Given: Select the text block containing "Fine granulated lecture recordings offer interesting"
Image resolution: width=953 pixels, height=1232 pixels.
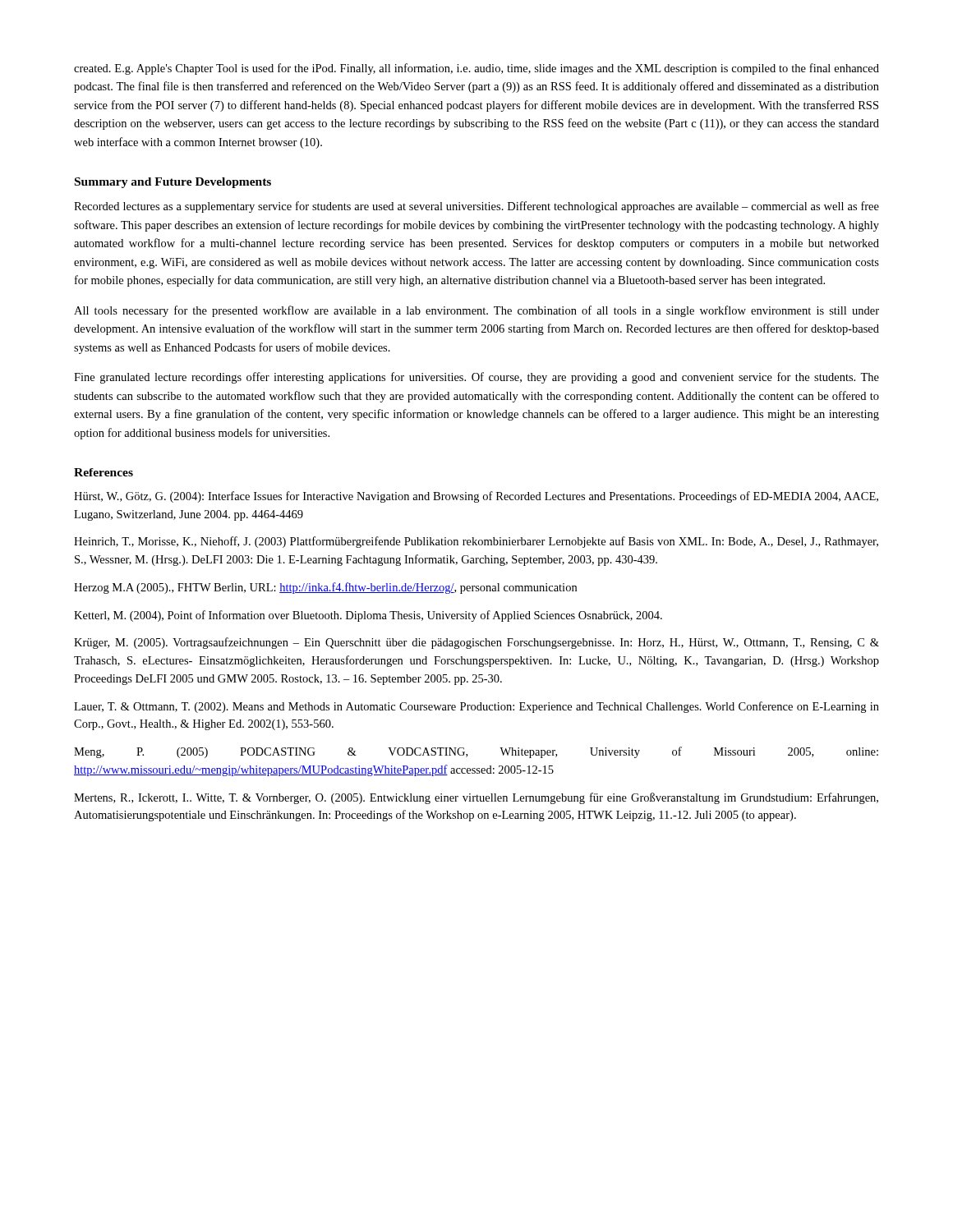Looking at the screenshot, I should [x=476, y=405].
